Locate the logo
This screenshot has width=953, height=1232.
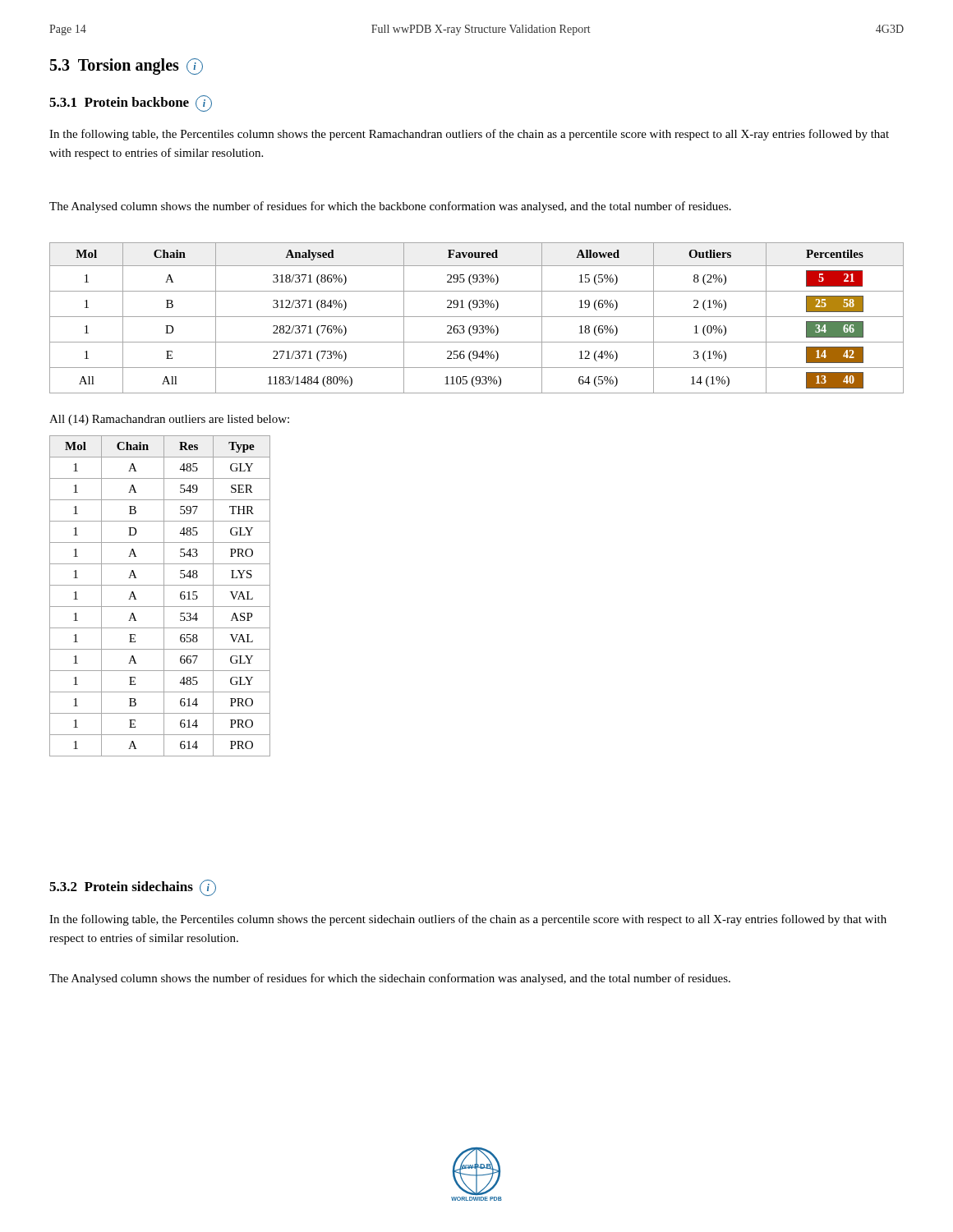pos(476,1177)
